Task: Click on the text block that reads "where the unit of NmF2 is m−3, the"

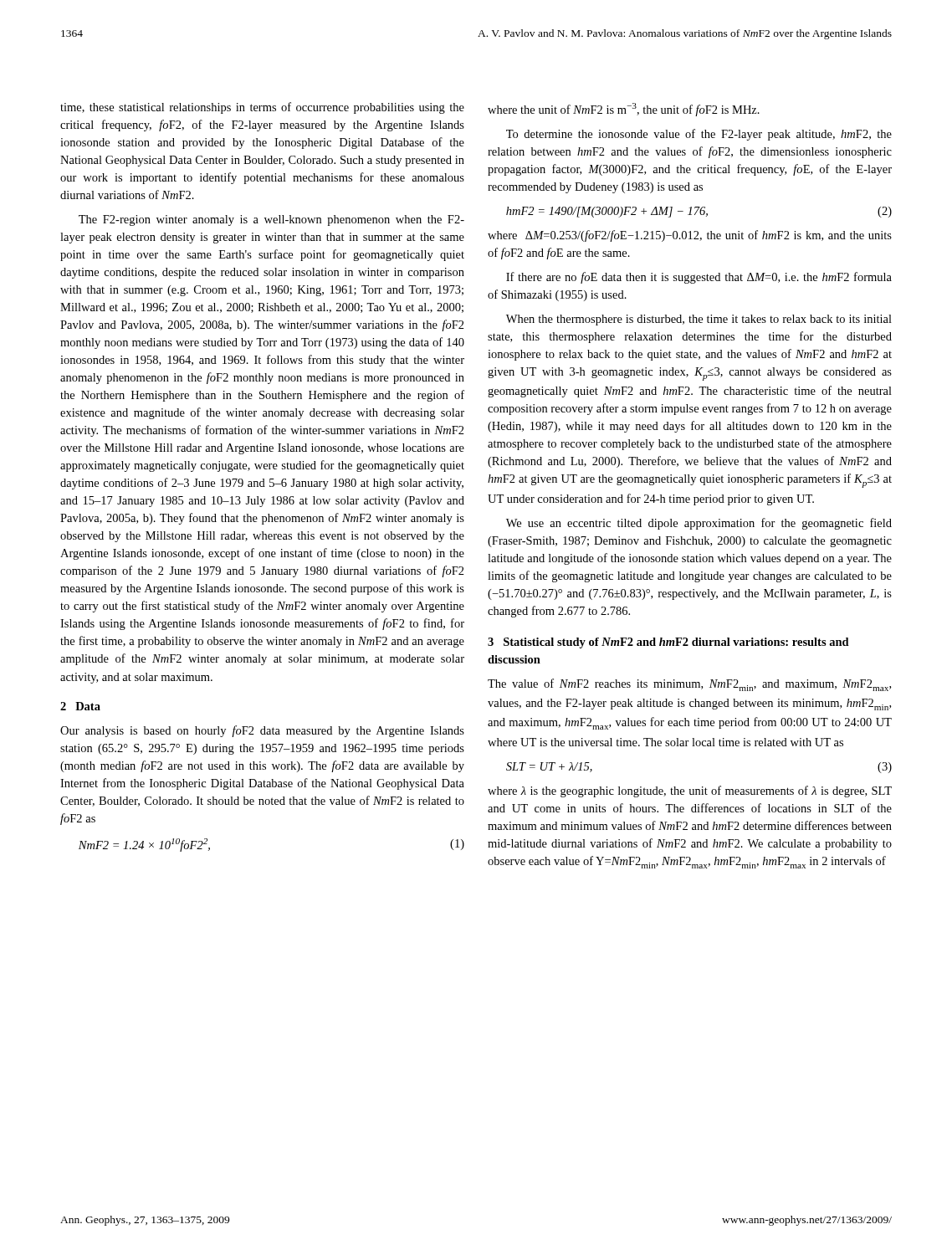Action: 690,147
